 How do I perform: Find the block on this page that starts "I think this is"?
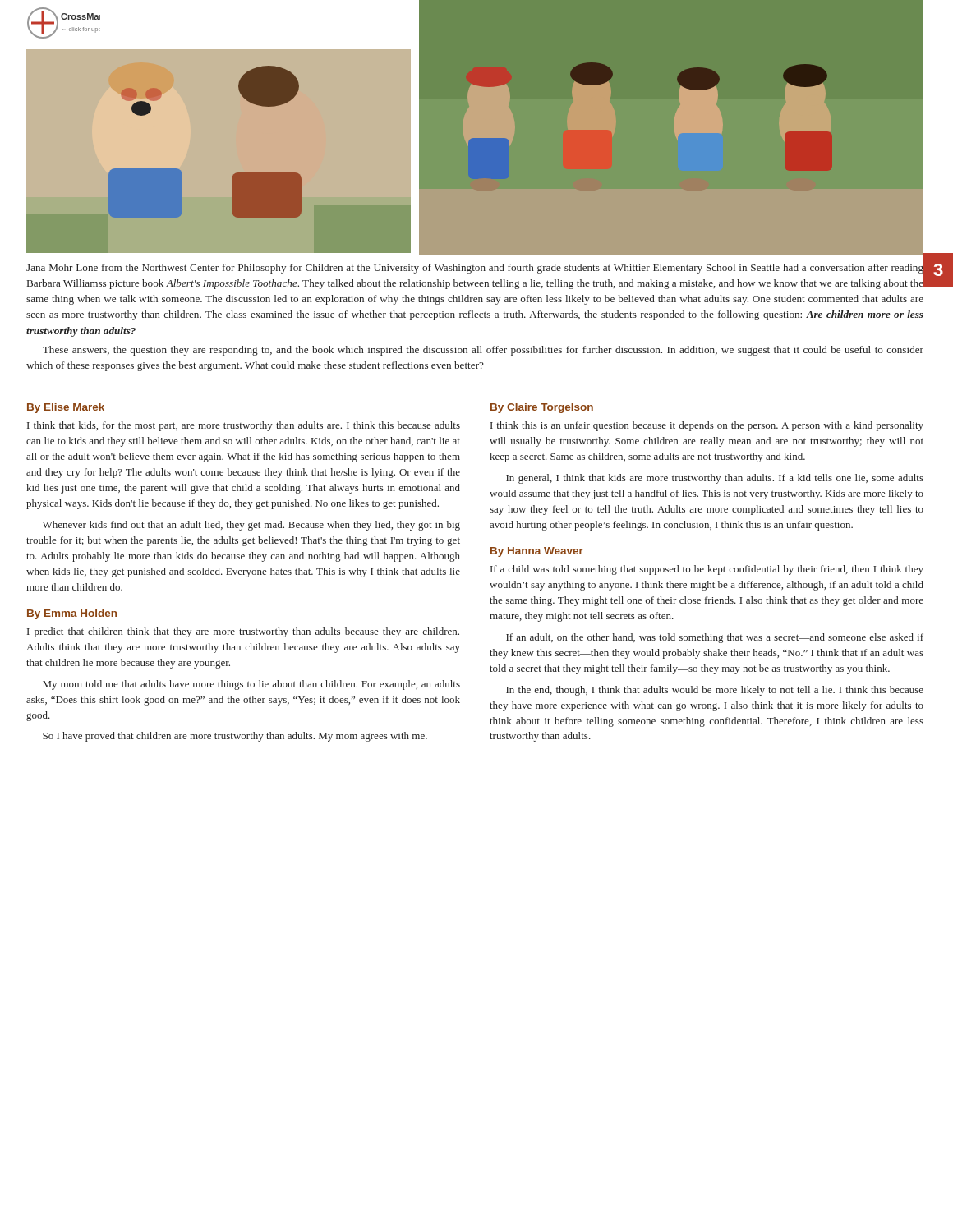tap(707, 475)
